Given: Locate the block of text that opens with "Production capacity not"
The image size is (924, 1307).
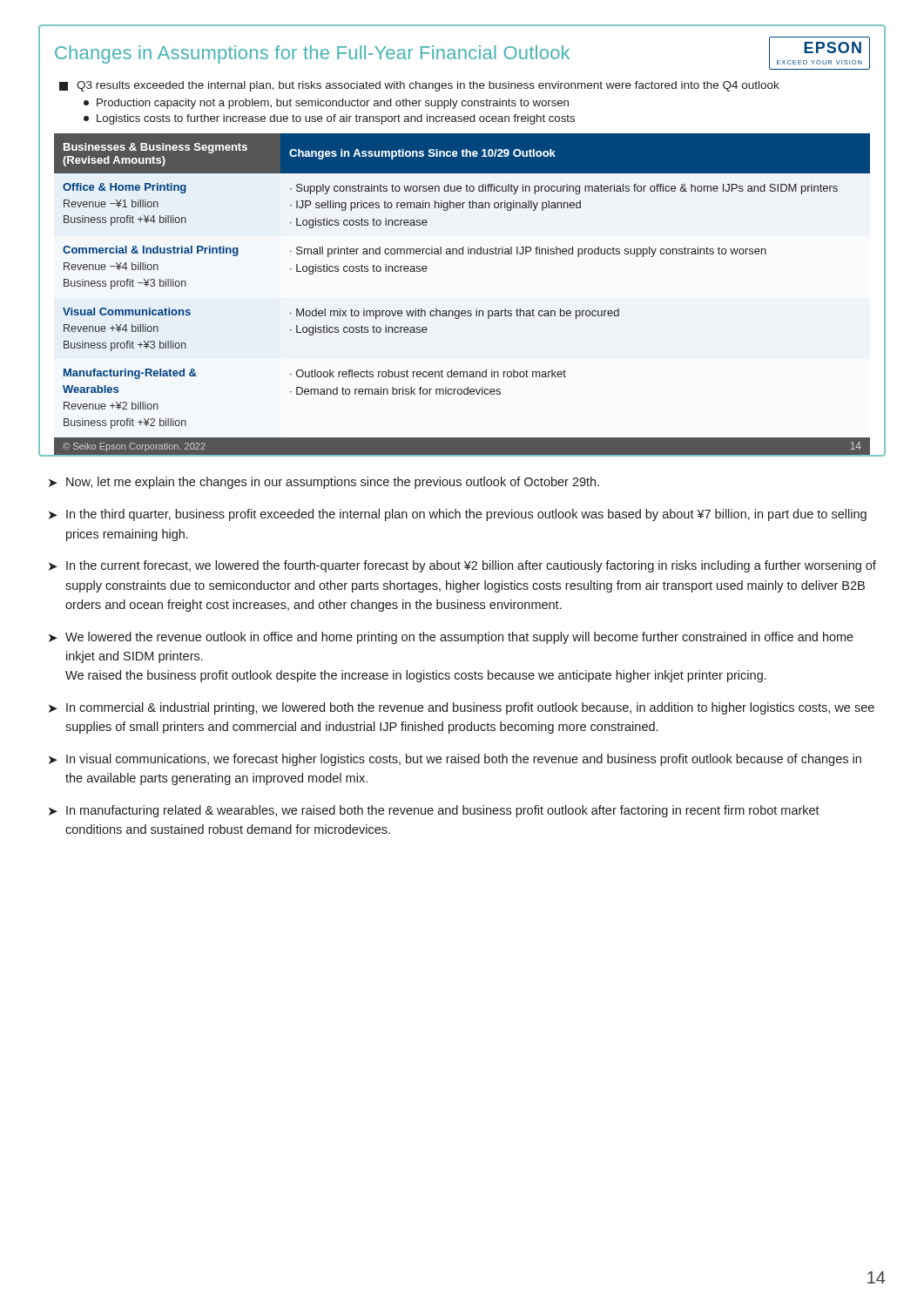Looking at the screenshot, I should point(327,102).
